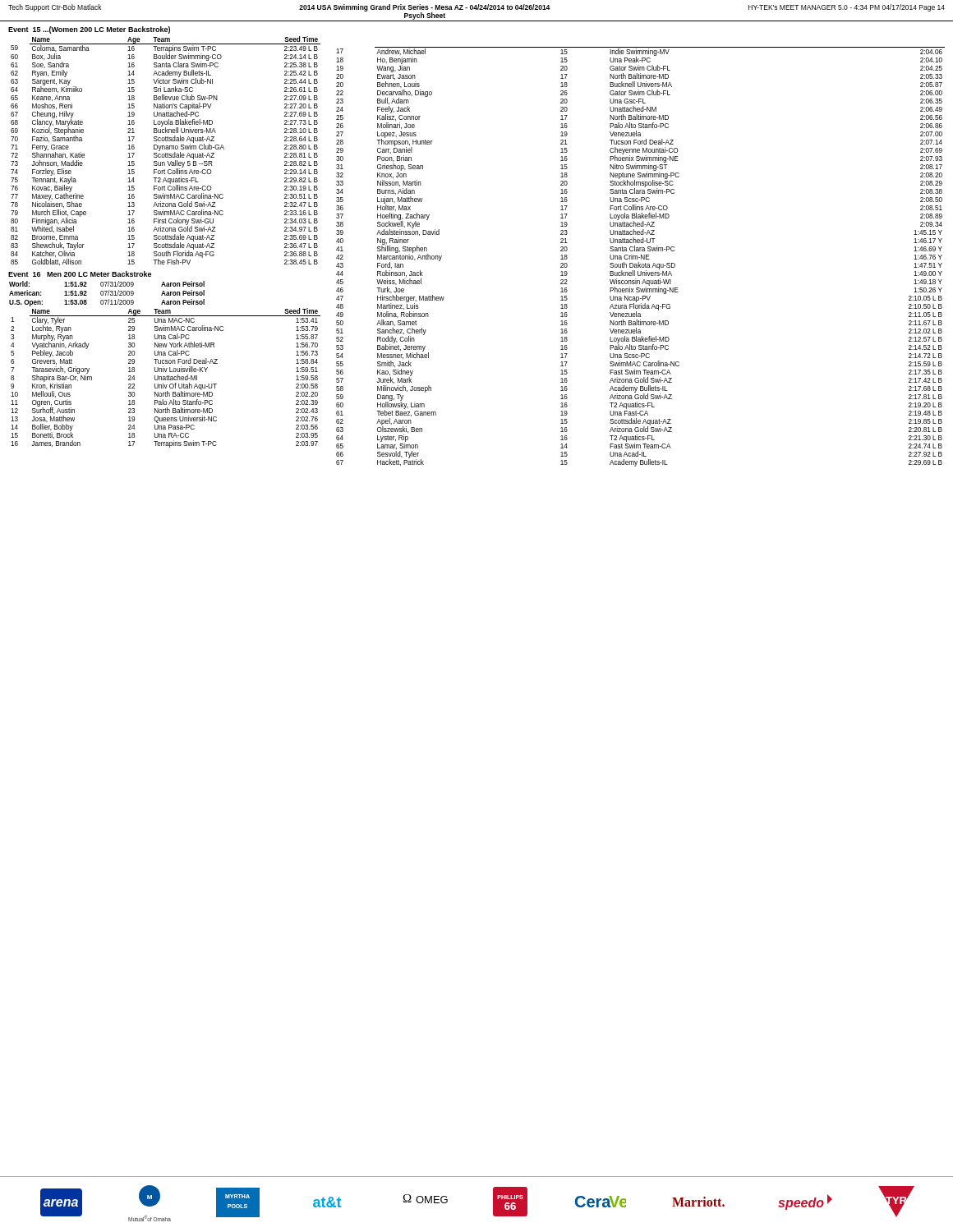Find the table that mentions "Raheem, Kimiiko"
The width and height of the screenshot is (953, 1232).
pyautogui.click(x=164, y=151)
